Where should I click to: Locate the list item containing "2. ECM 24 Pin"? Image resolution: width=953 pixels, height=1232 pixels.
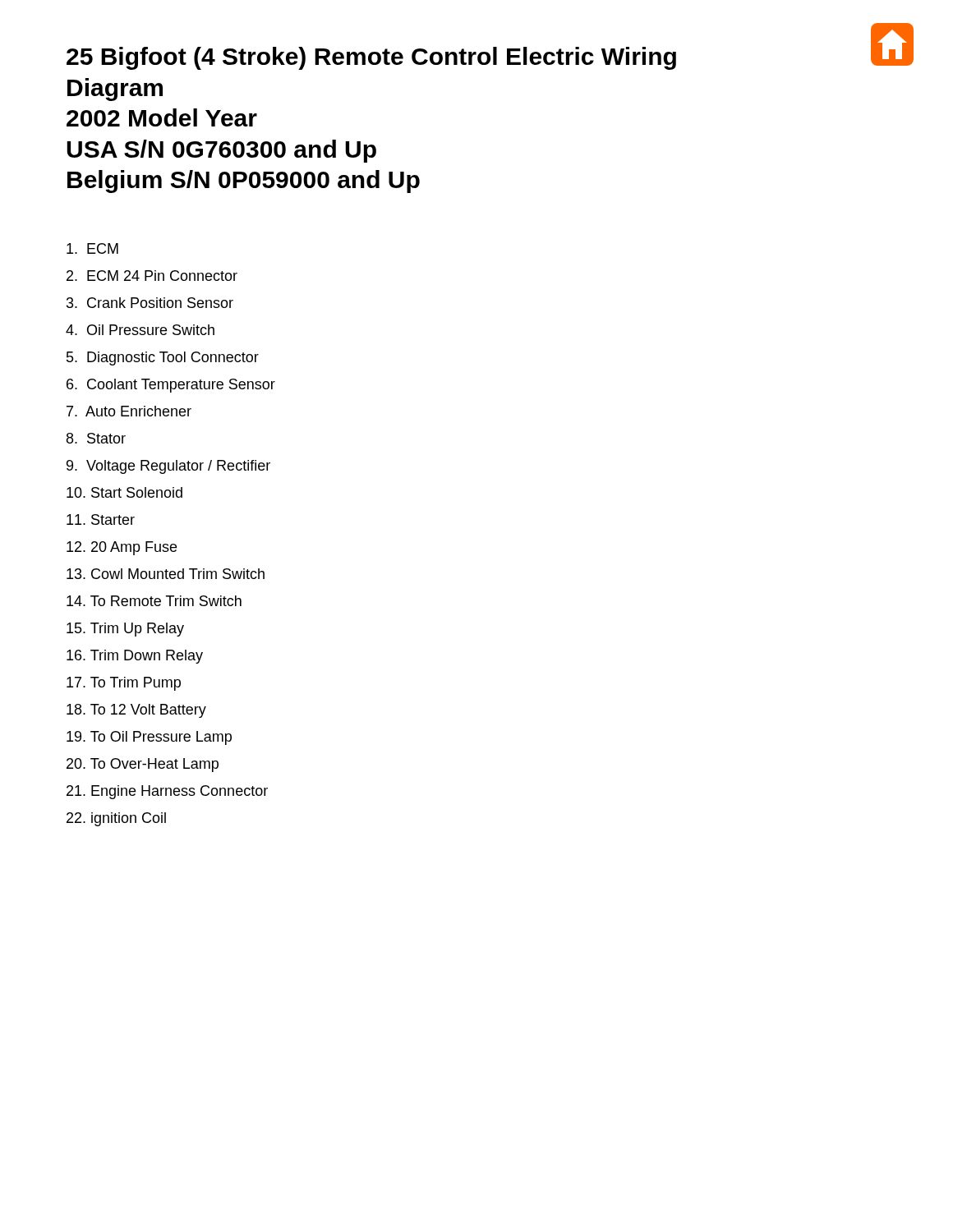[152, 276]
